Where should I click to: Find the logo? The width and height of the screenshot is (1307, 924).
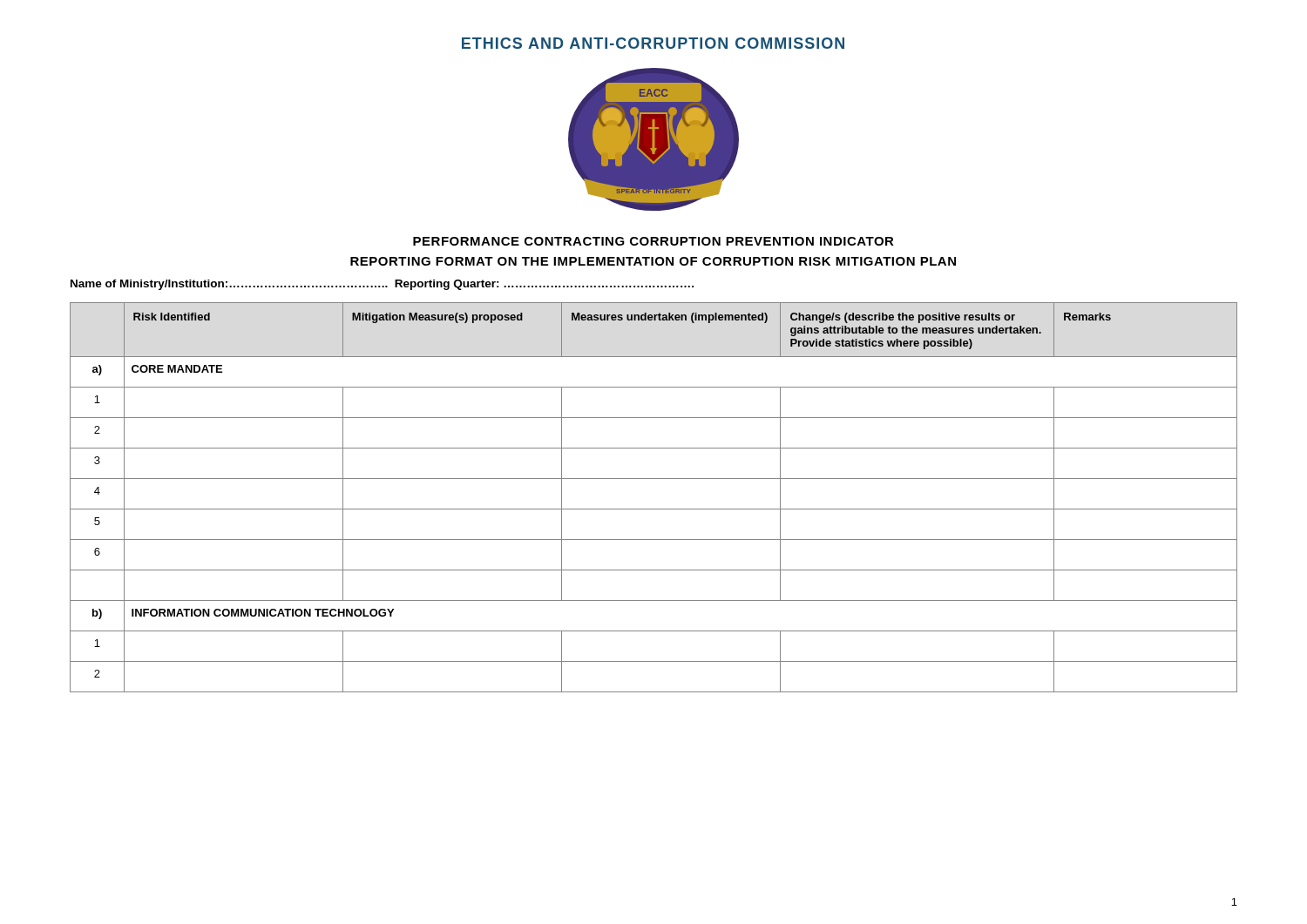654,143
